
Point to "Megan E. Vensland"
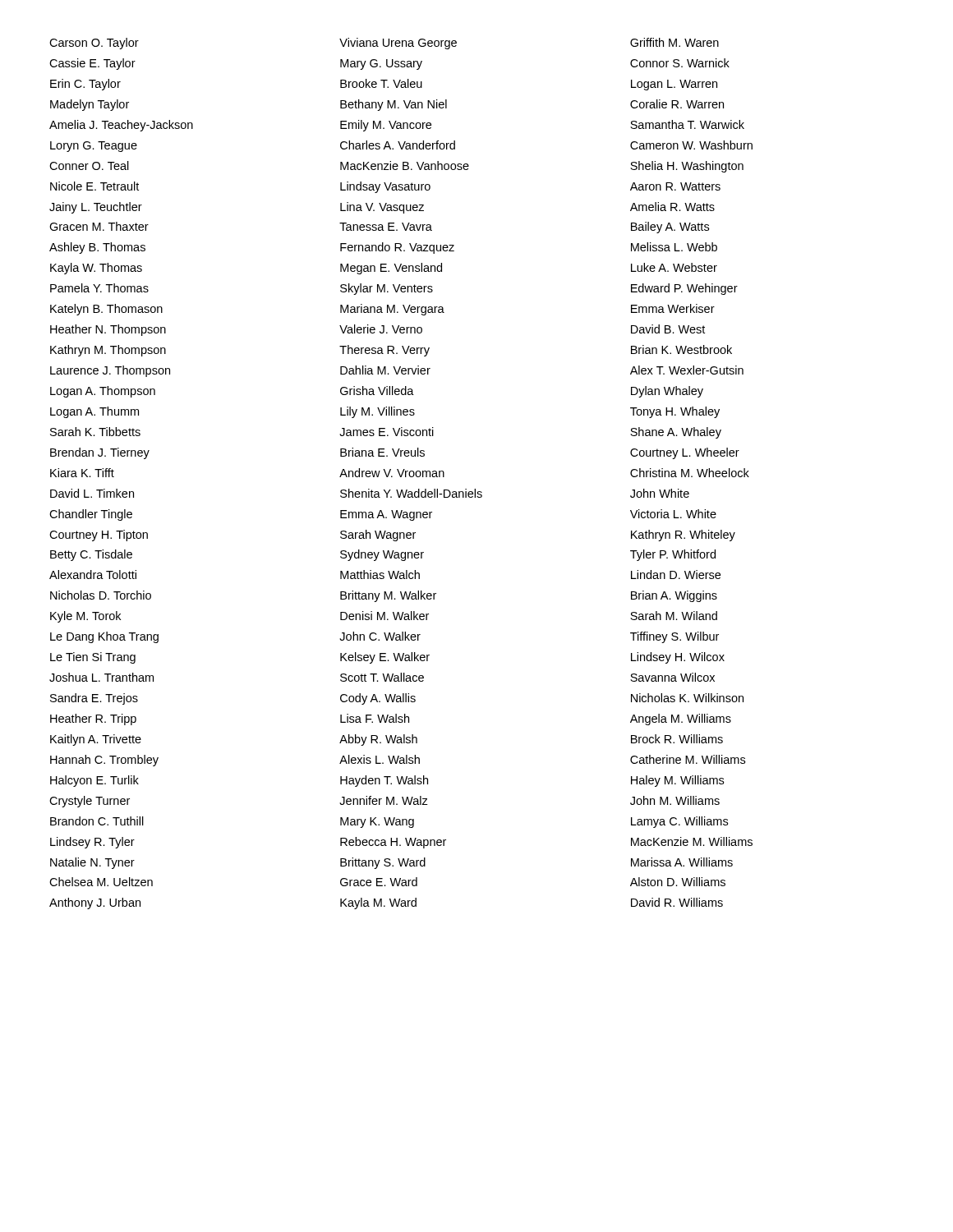391,268
